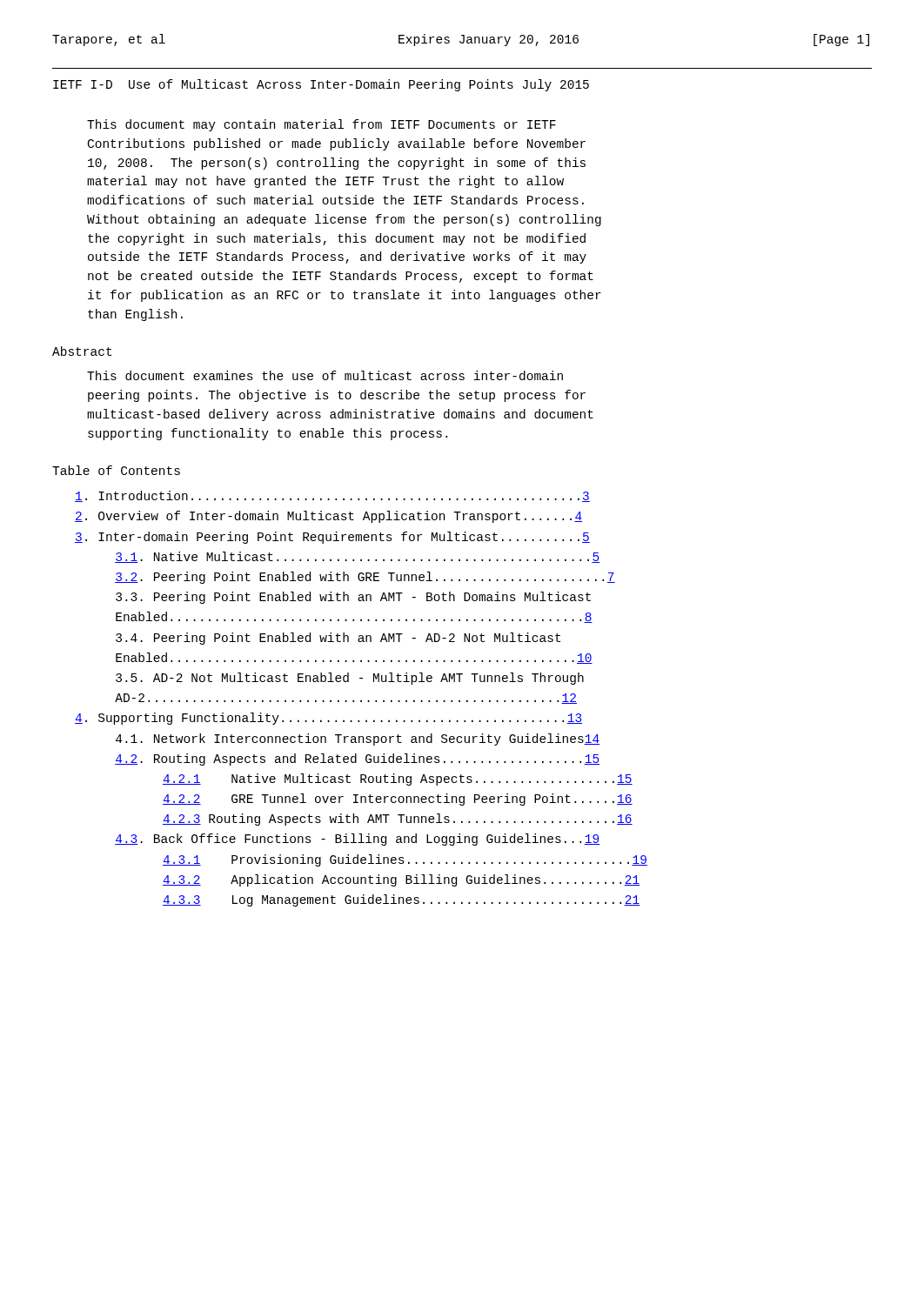This screenshot has width=924, height=1305.
Task: Locate the passage starting "3. Inter-domain Peering Point Requirements for Multicast"
Action: pyautogui.click(x=321, y=538)
